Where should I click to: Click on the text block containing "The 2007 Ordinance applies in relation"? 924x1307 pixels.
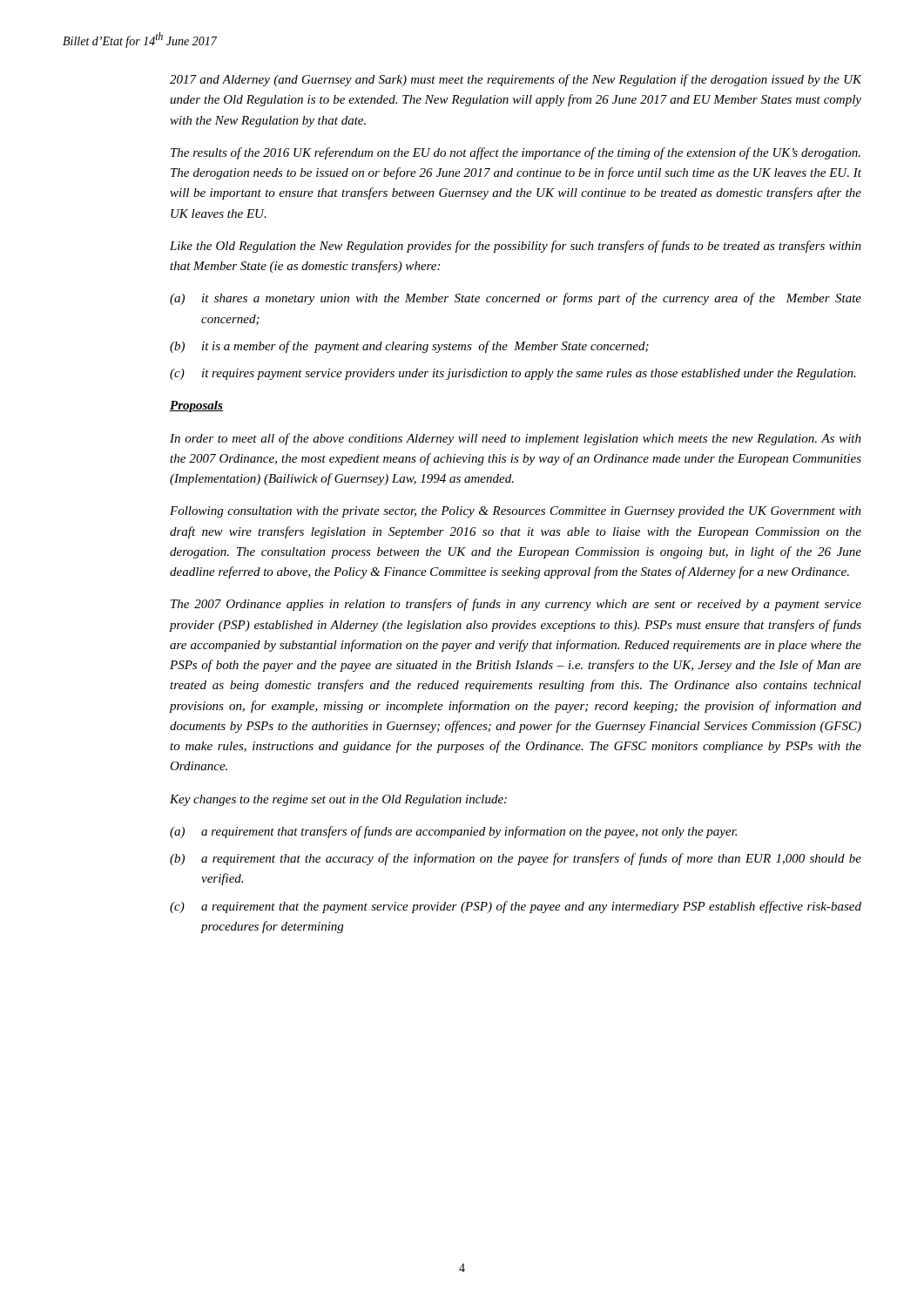click(x=516, y=686)
